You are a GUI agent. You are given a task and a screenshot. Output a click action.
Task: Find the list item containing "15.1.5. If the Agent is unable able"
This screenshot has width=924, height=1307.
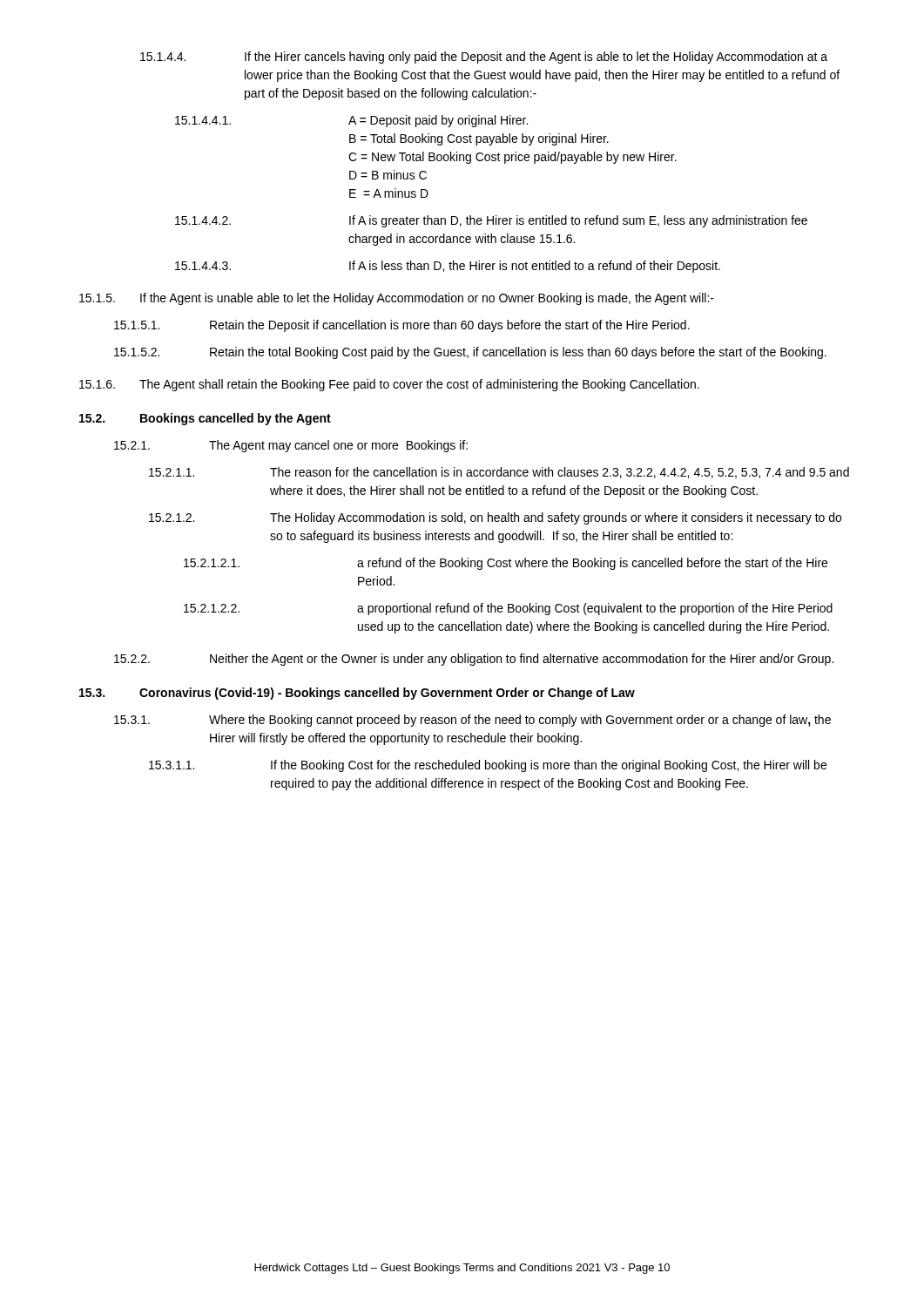[462, 298]
